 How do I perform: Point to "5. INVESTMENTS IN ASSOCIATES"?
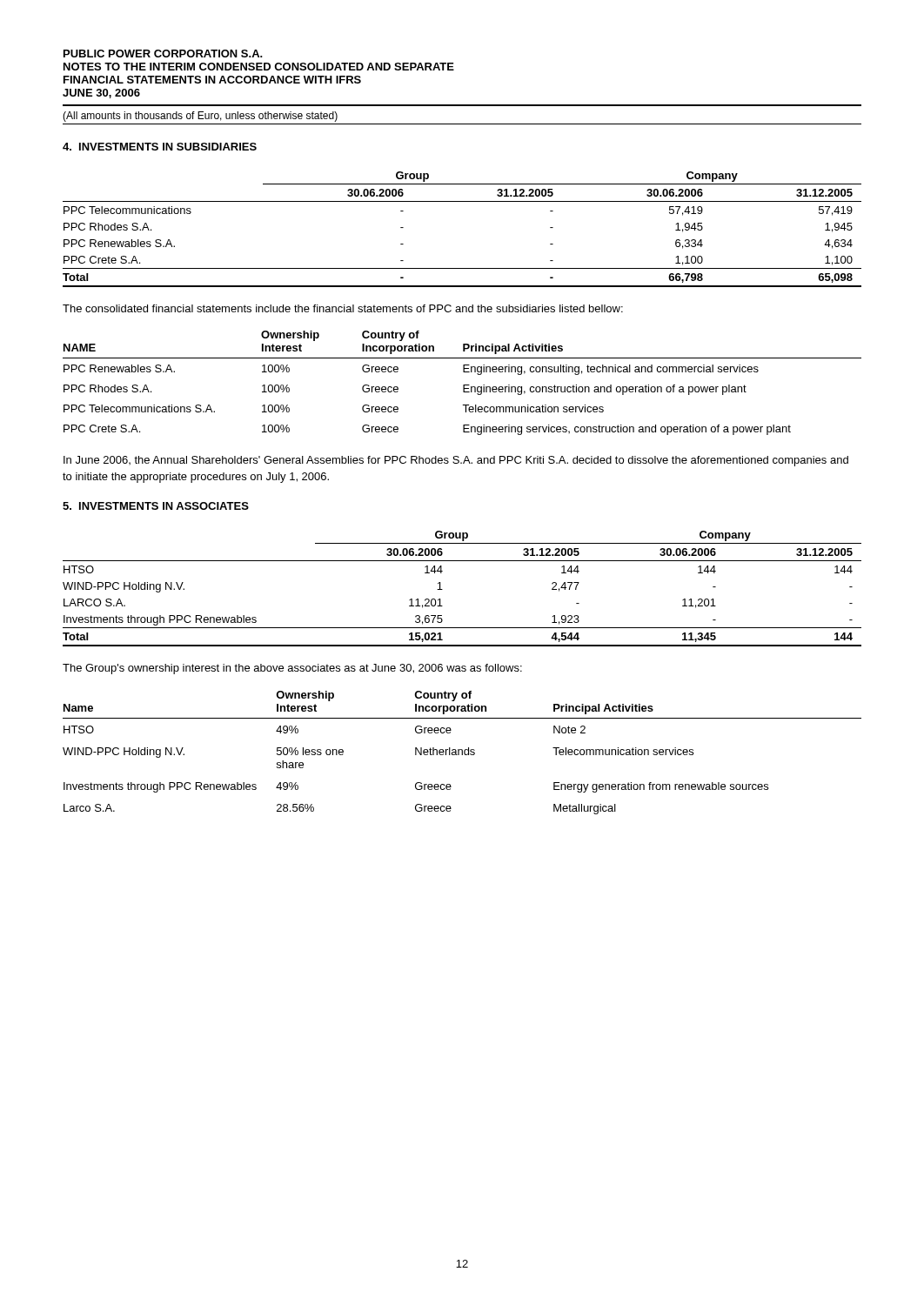click(x=156, y=506)
